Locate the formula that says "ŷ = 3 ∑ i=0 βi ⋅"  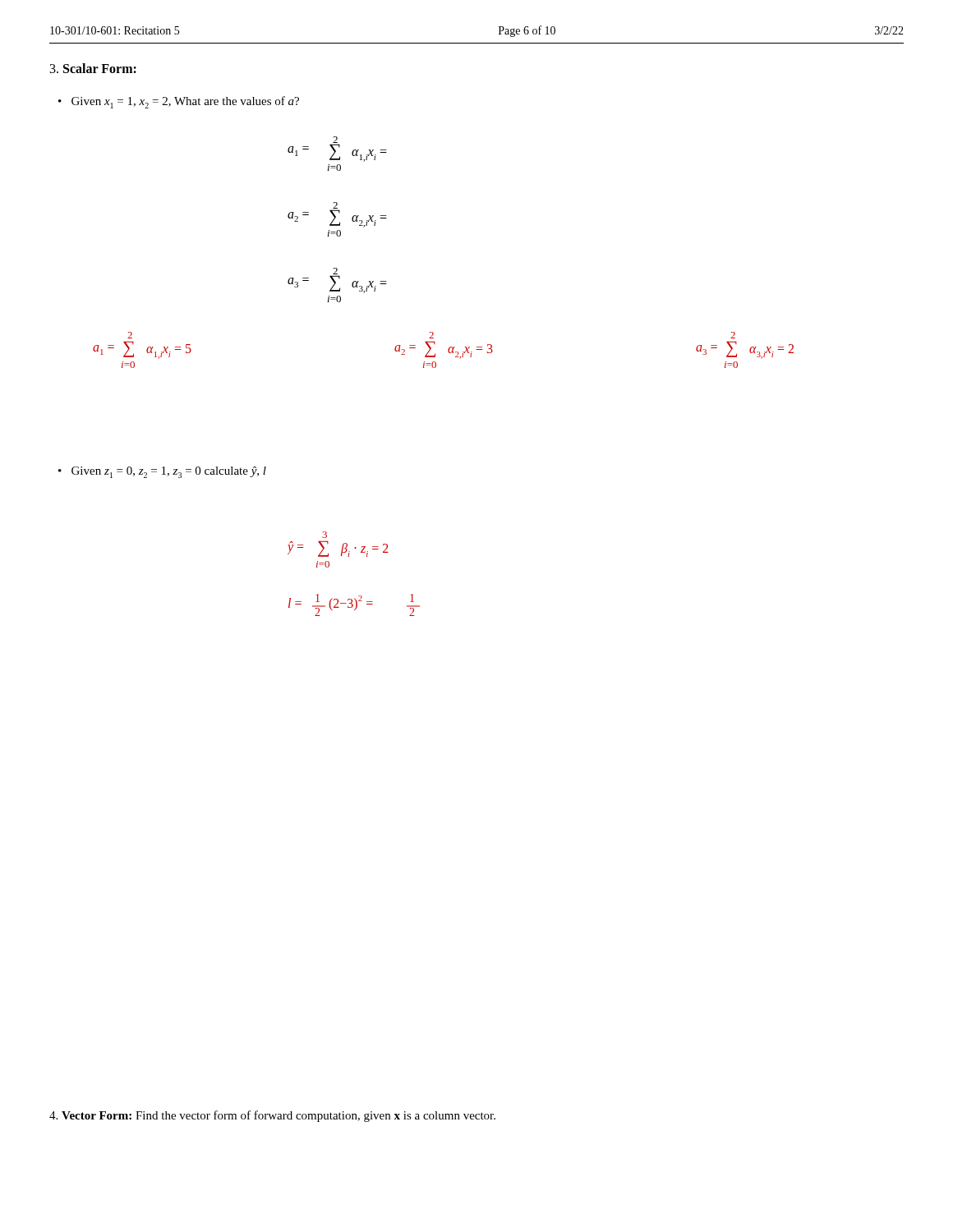(325, 535)
